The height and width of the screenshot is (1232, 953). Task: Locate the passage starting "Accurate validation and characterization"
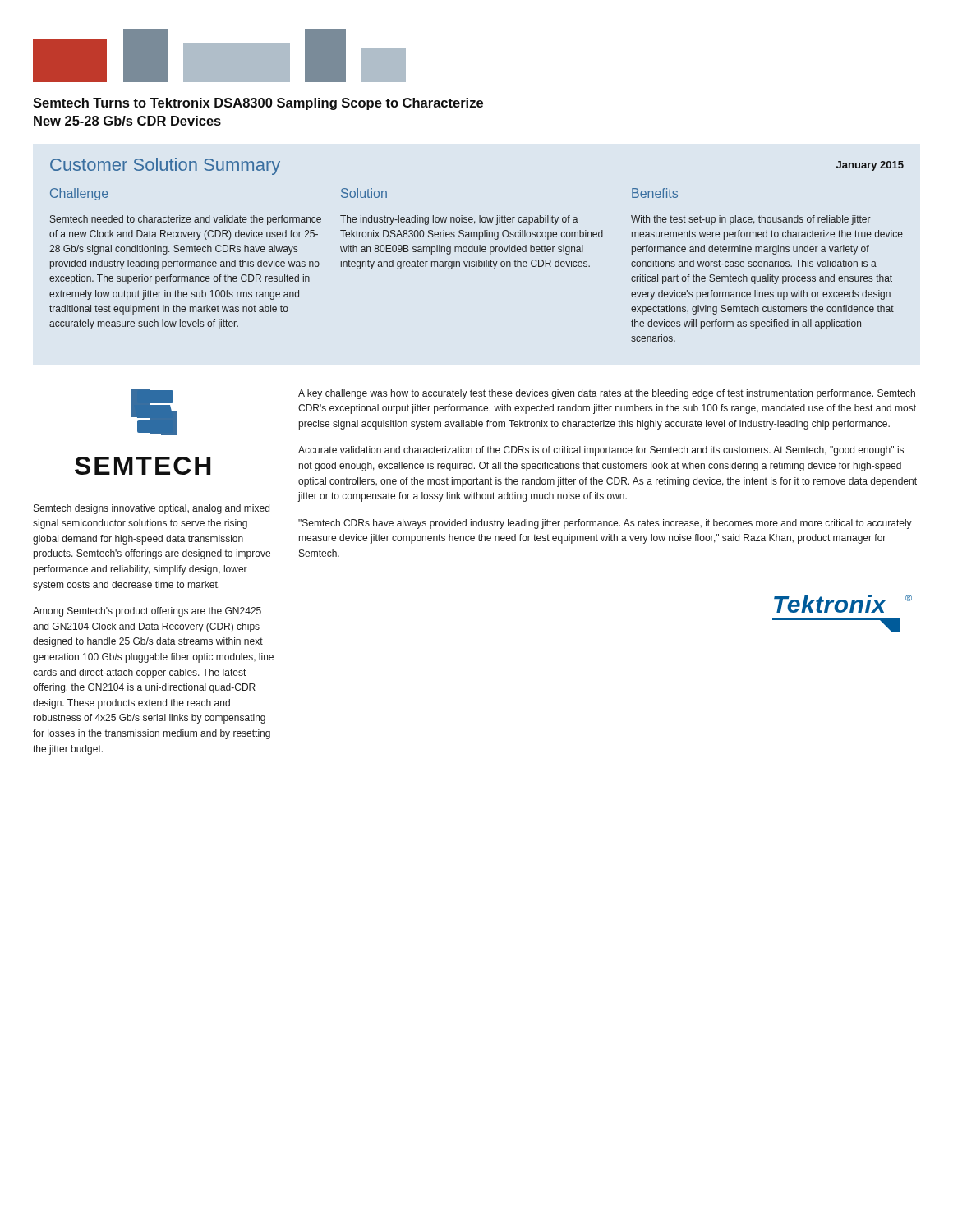point(608,473)
